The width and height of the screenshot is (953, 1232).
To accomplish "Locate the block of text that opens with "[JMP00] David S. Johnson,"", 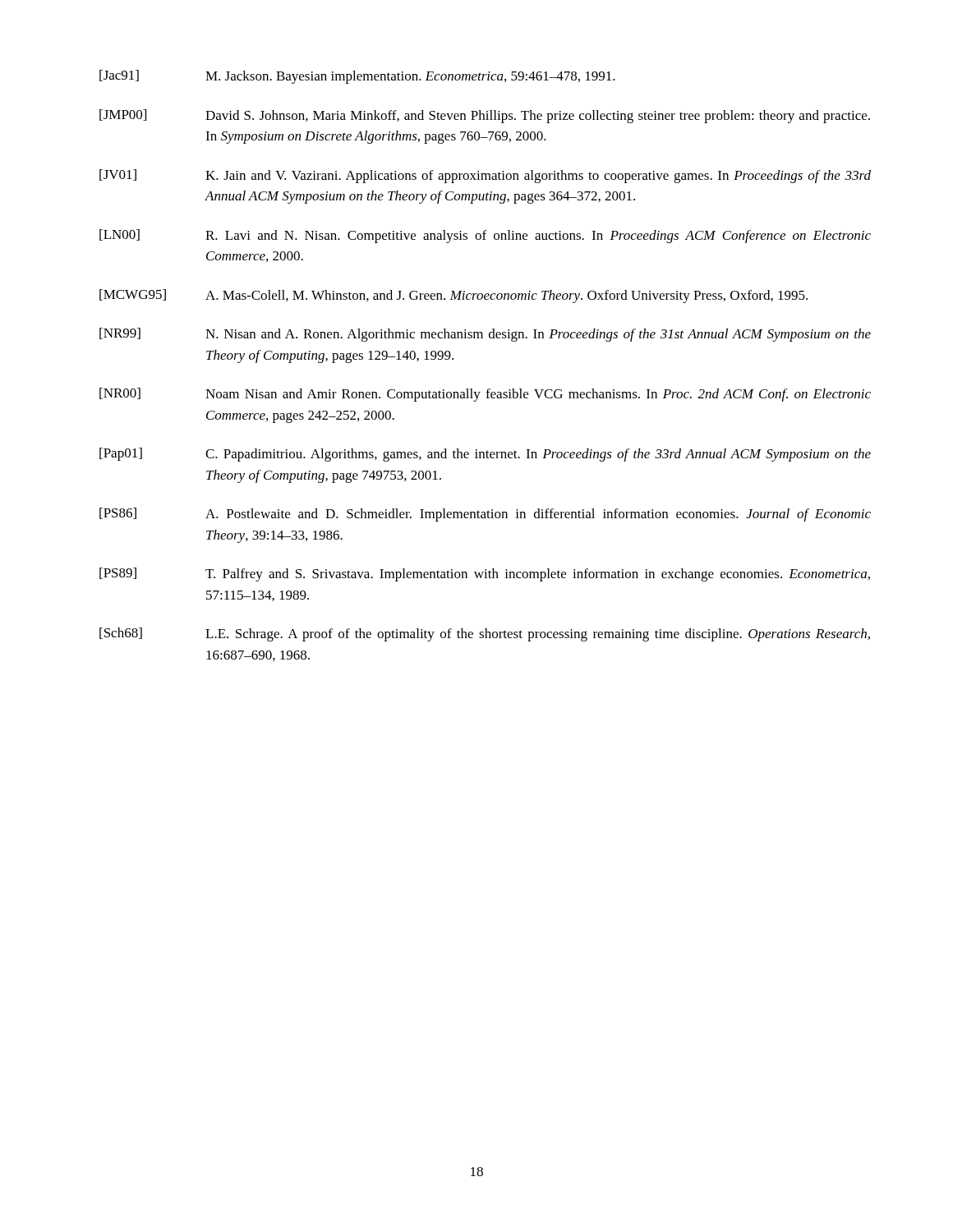I will coord(485,126).
